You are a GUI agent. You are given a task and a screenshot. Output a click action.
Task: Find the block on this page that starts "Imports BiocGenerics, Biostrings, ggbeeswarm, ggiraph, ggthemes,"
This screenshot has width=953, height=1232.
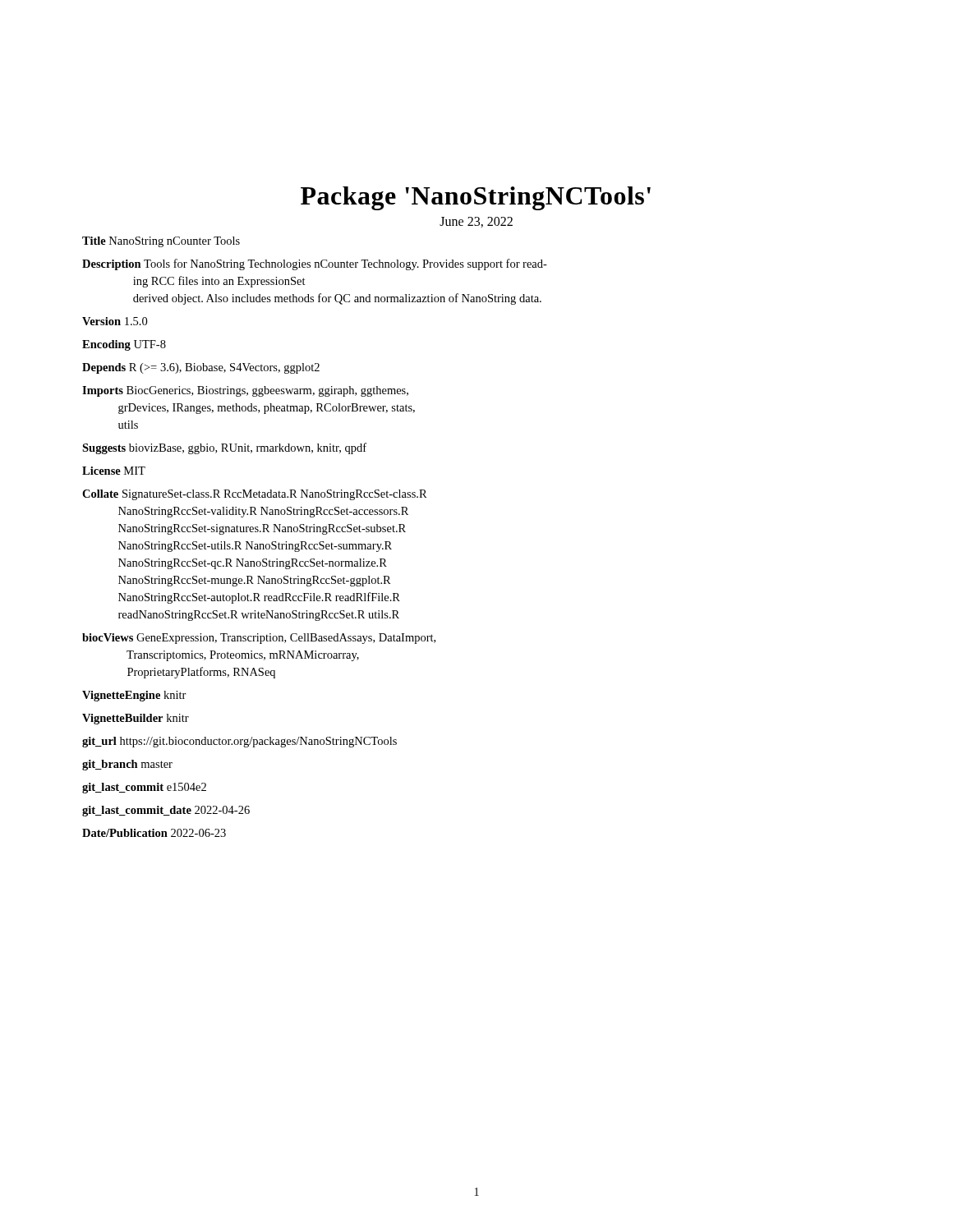coord(249,407)
